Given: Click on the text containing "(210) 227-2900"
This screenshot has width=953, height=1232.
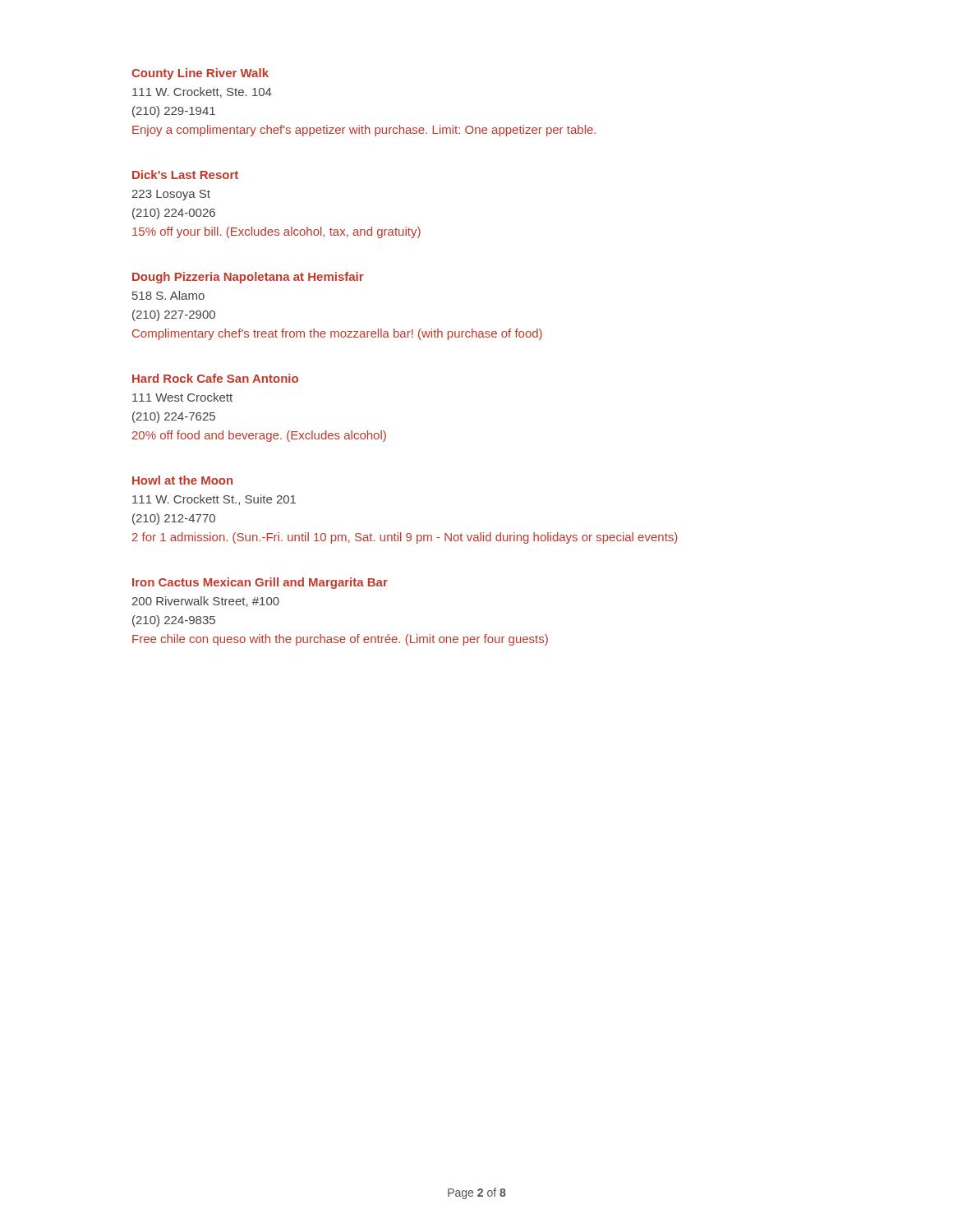Looking at the screenshot, I should pyautogui.click(x=174, y=314).
